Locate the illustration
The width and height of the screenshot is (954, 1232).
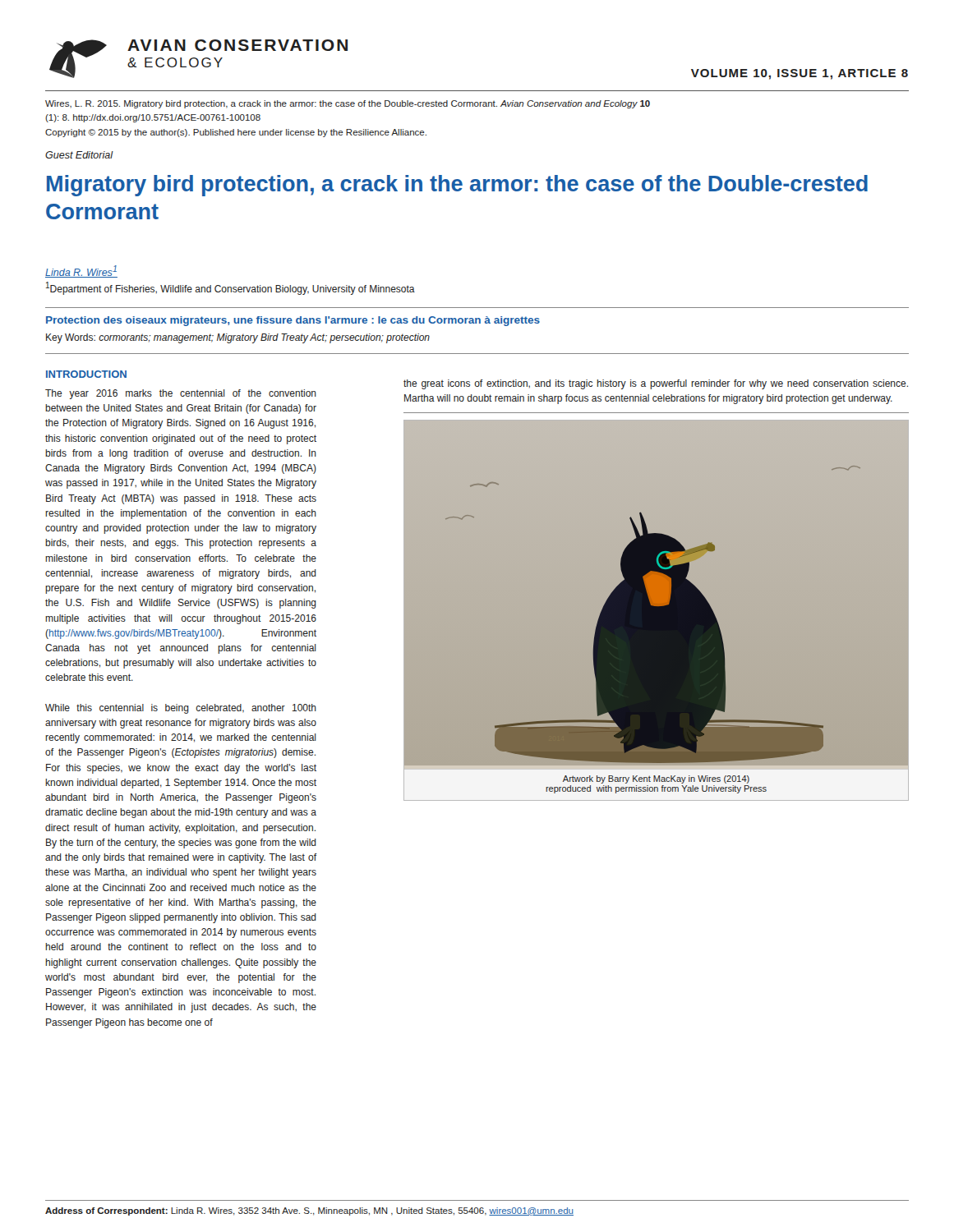point(656,611)
